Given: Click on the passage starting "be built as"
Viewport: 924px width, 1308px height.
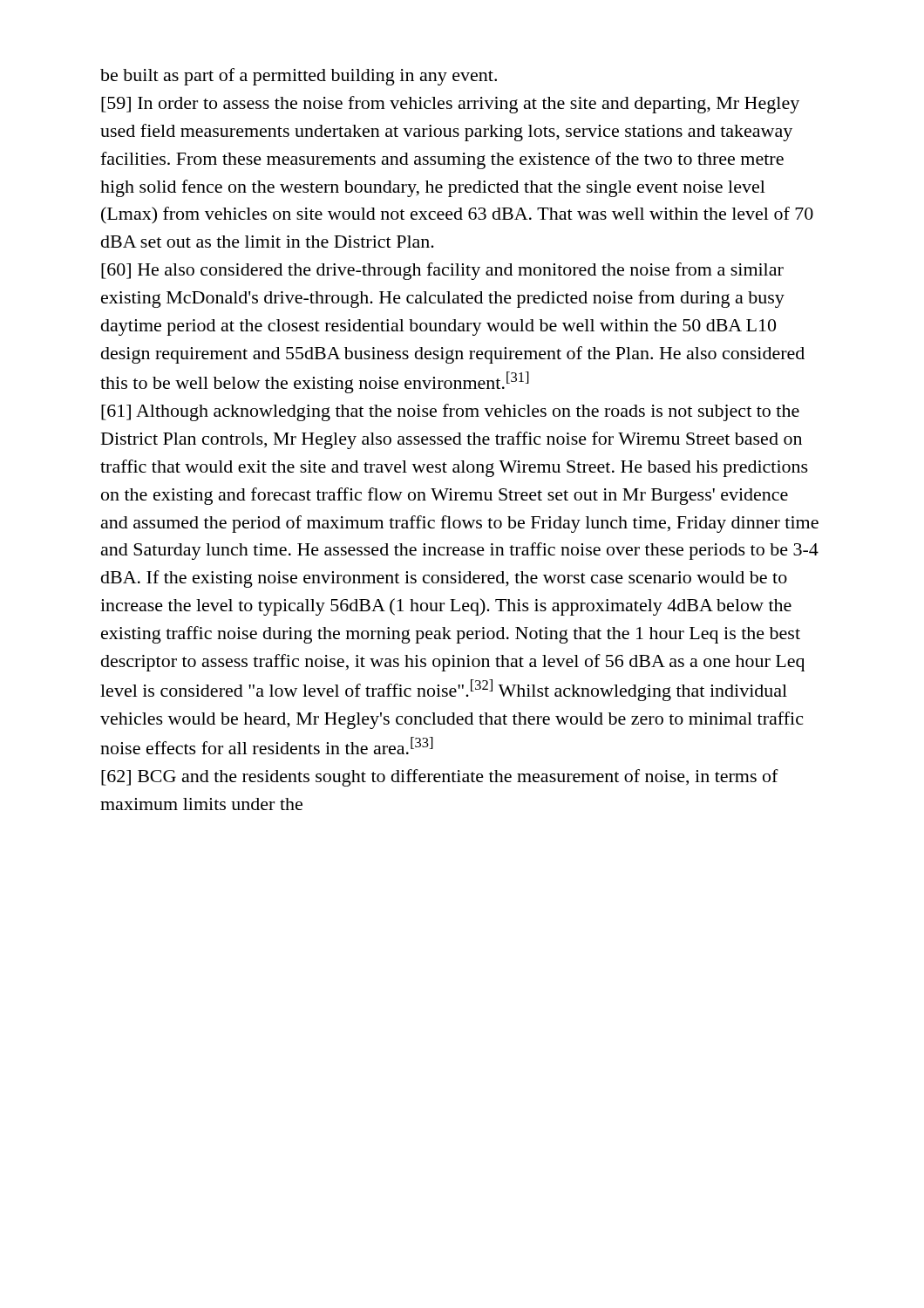Looking at the screenshot, I should 460,440.
